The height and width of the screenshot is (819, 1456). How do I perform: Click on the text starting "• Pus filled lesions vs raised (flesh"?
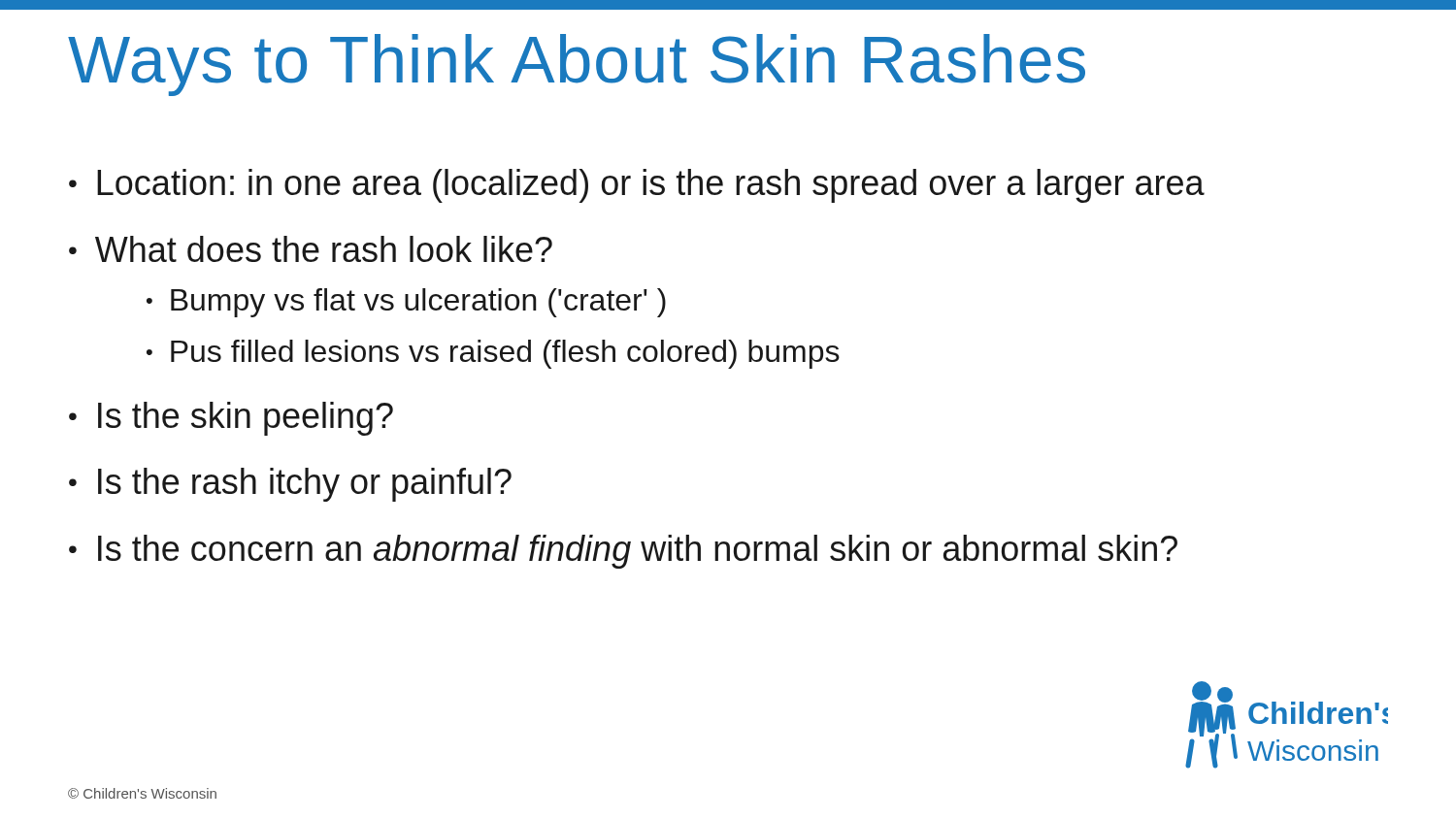coord(493,352)
